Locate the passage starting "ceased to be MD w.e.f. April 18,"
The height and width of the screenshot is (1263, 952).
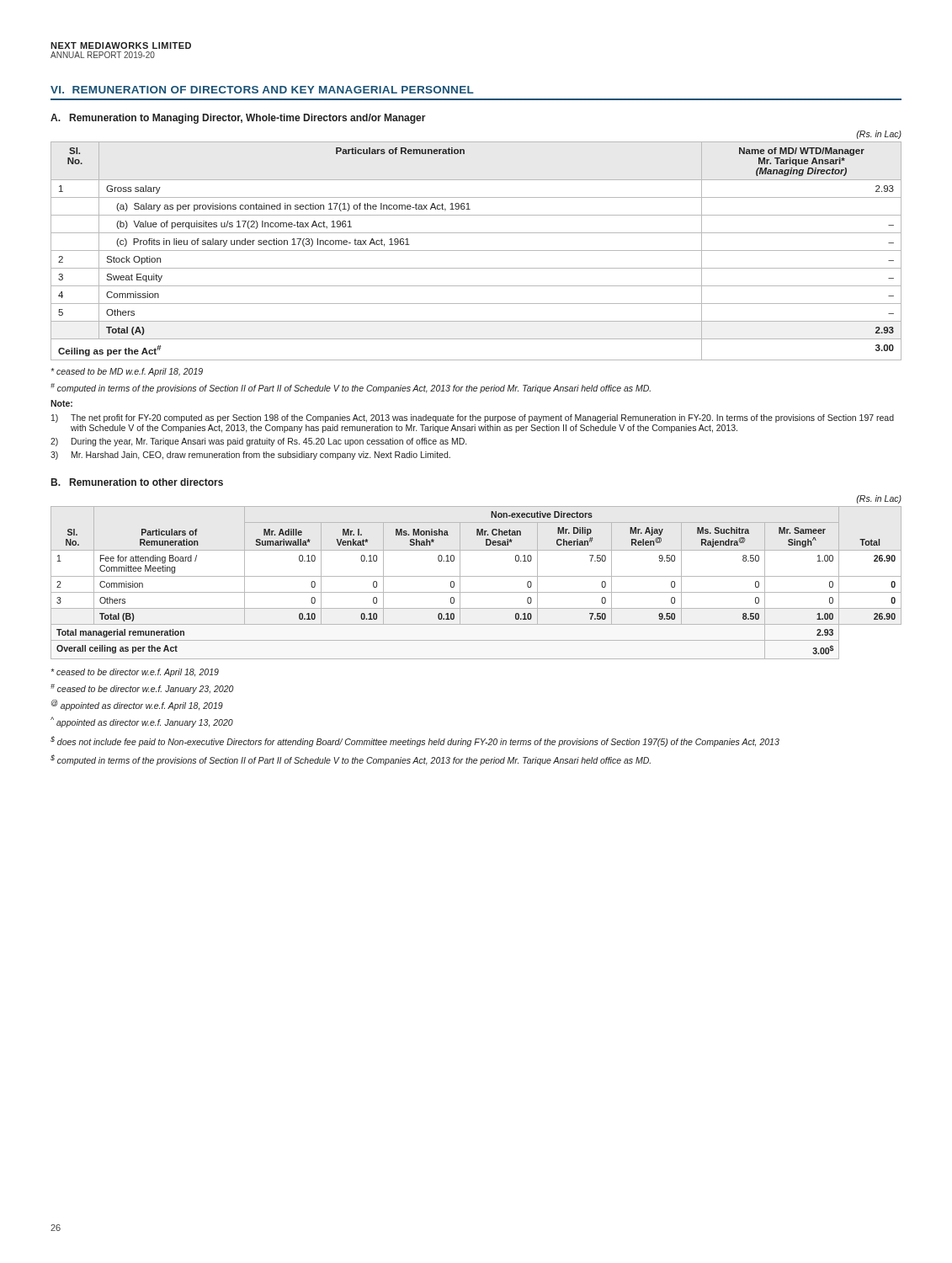(476, 412)
